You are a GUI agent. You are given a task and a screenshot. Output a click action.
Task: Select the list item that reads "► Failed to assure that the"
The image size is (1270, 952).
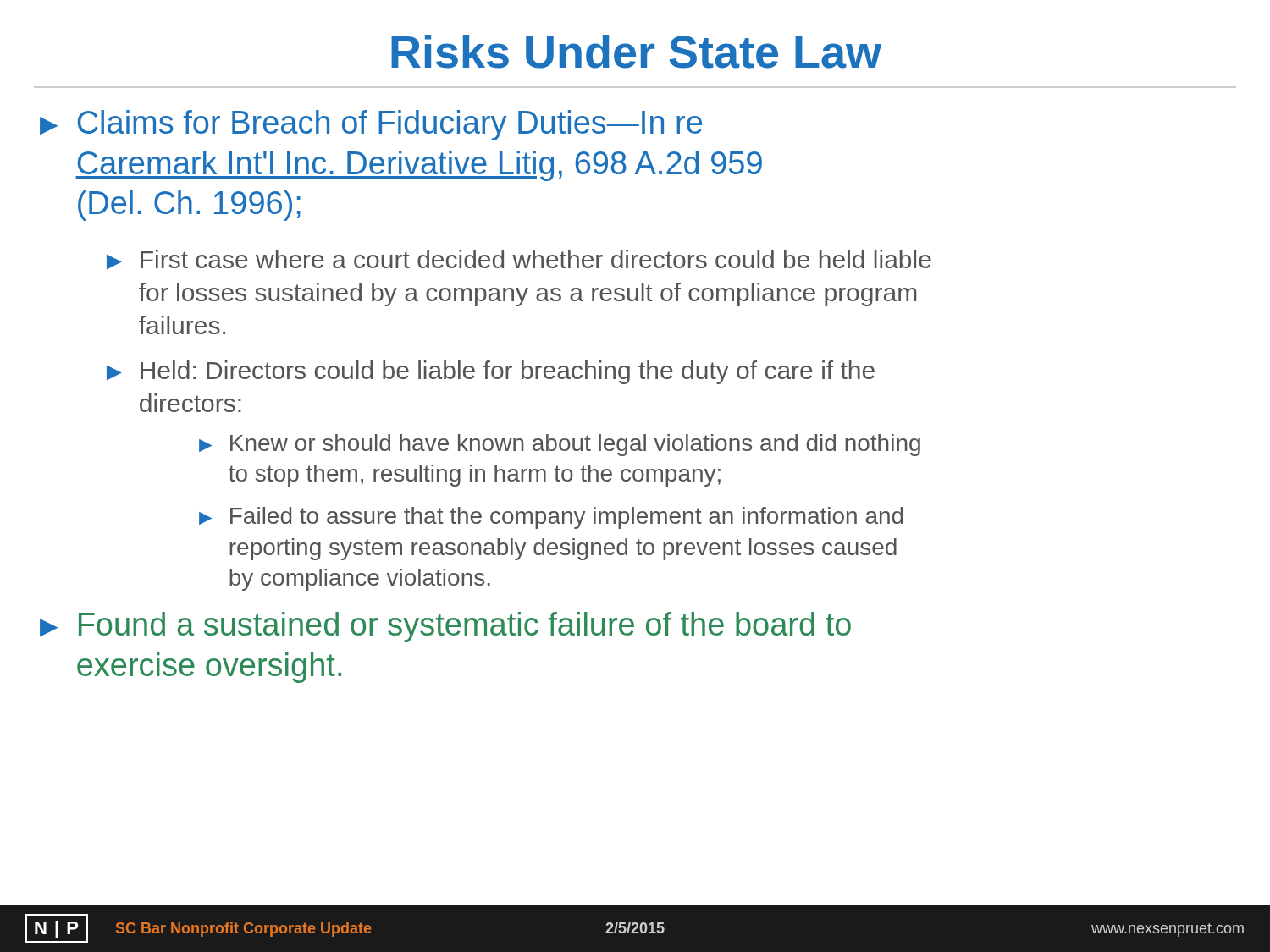[550, 547]
